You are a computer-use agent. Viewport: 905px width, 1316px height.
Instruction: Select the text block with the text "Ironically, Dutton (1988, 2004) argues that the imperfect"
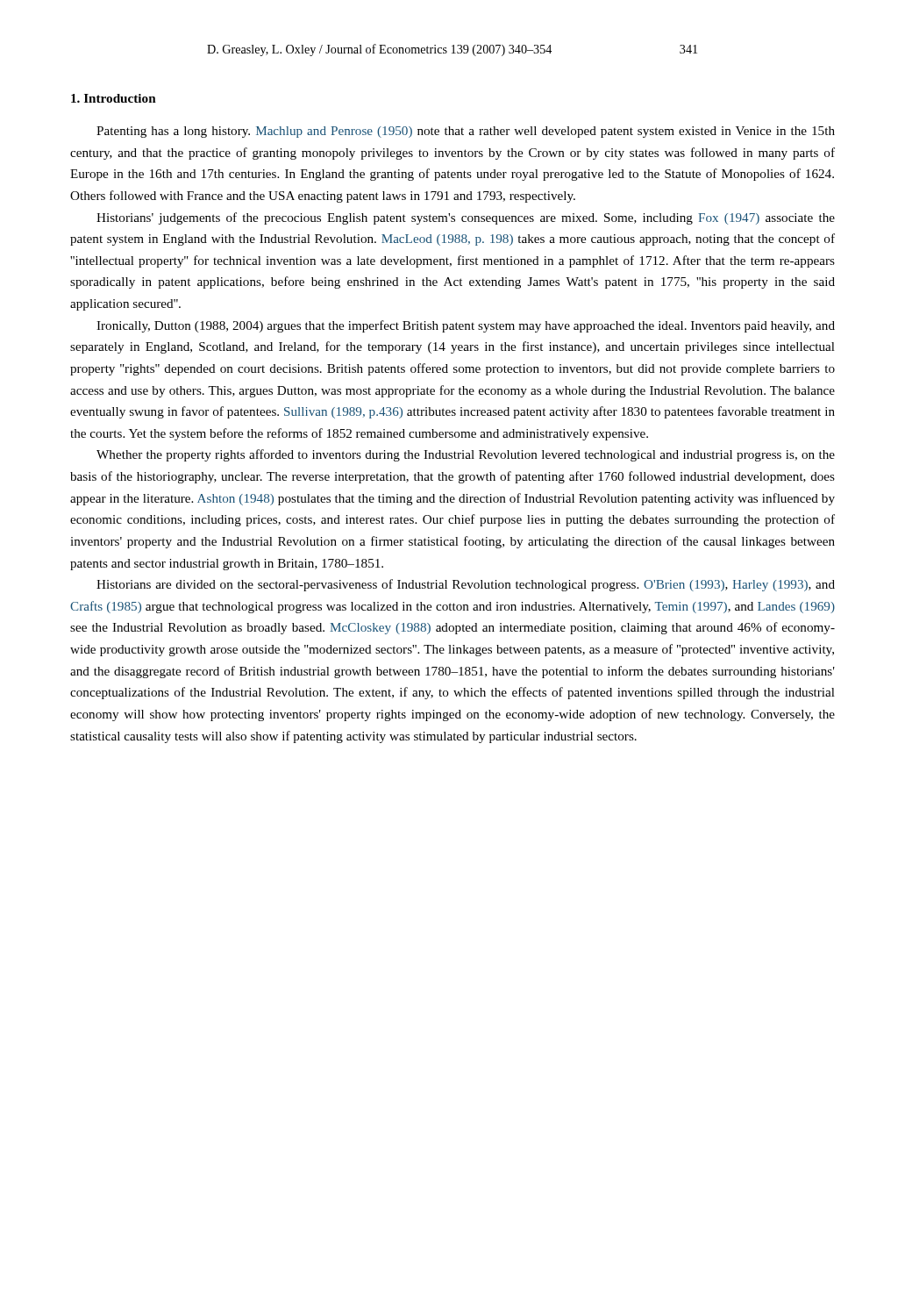tap(452, 379)
